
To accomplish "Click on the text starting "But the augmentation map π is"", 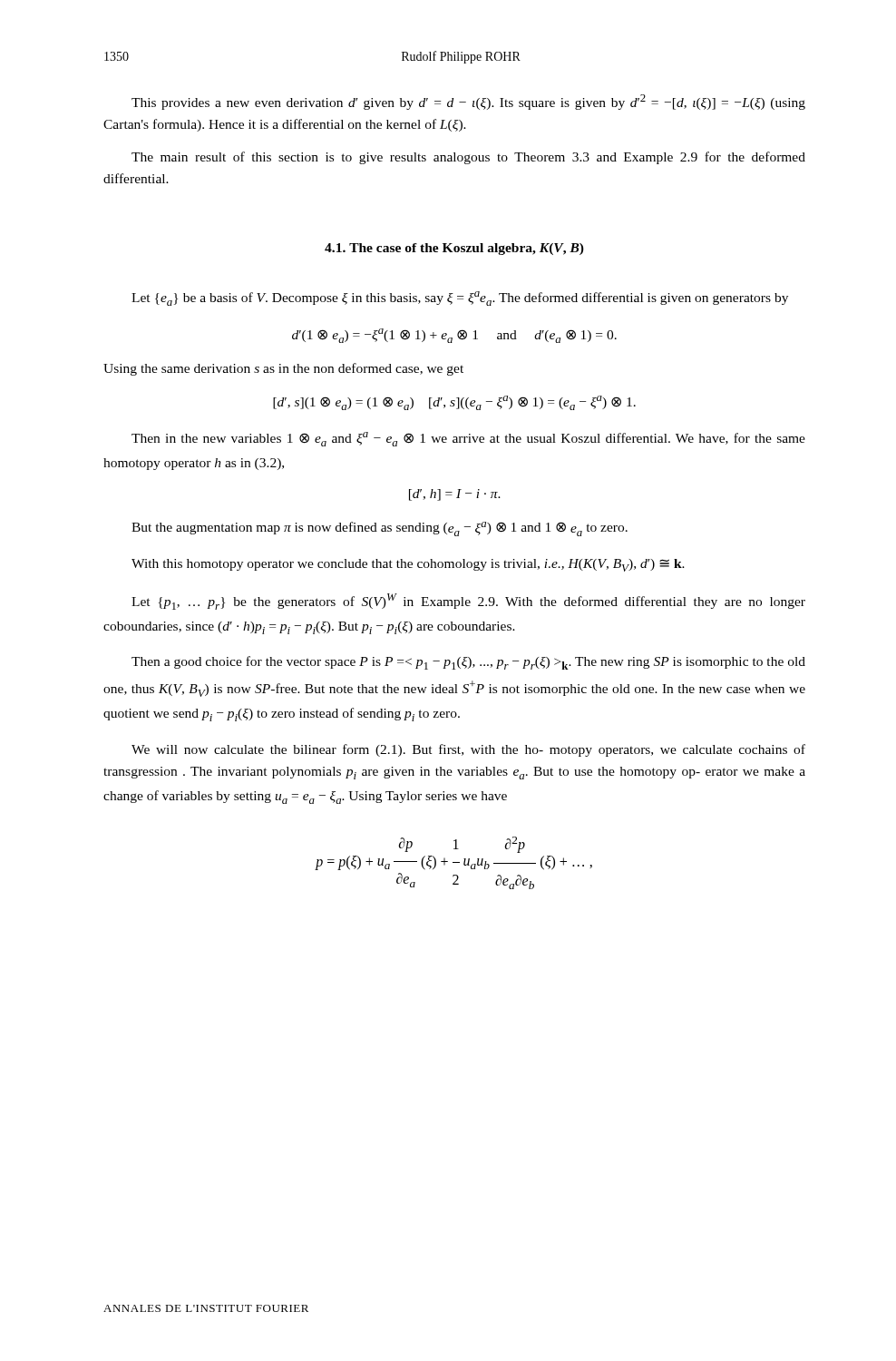I will tap(454, 528).
